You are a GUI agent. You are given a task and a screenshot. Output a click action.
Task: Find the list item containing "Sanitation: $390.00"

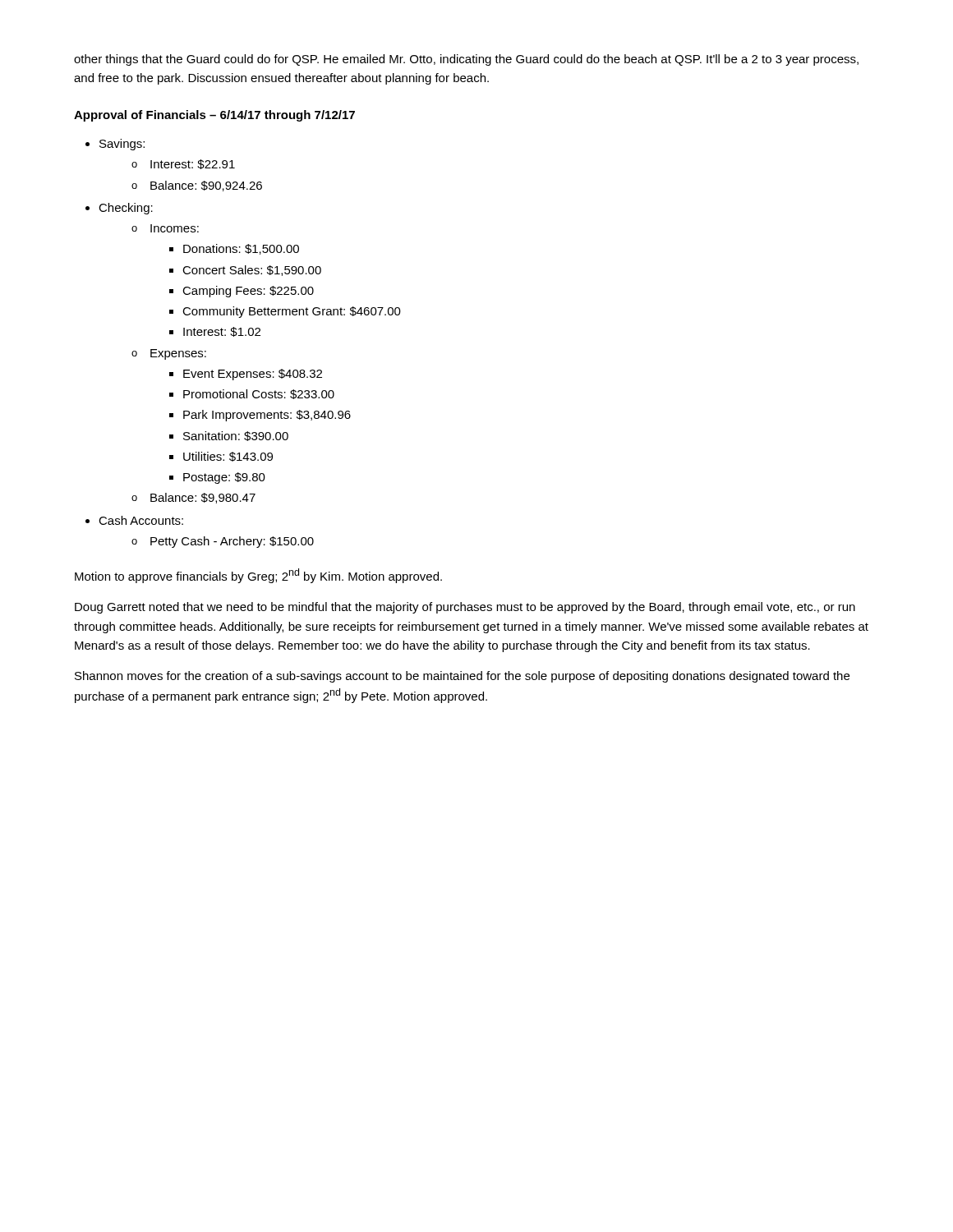click(235, 435)
